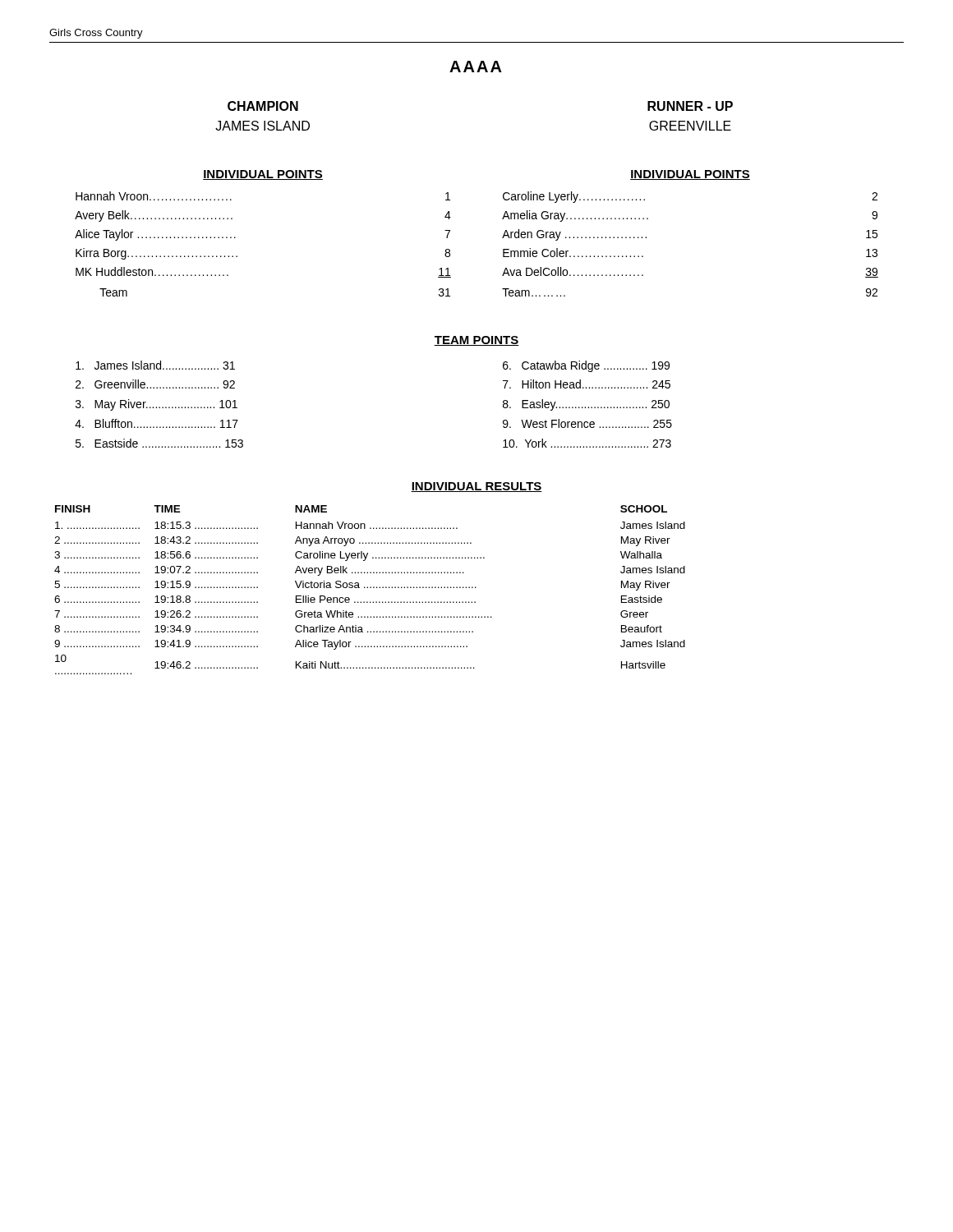
Task: Select the element starting "8. Easley"
Action: 586,404
